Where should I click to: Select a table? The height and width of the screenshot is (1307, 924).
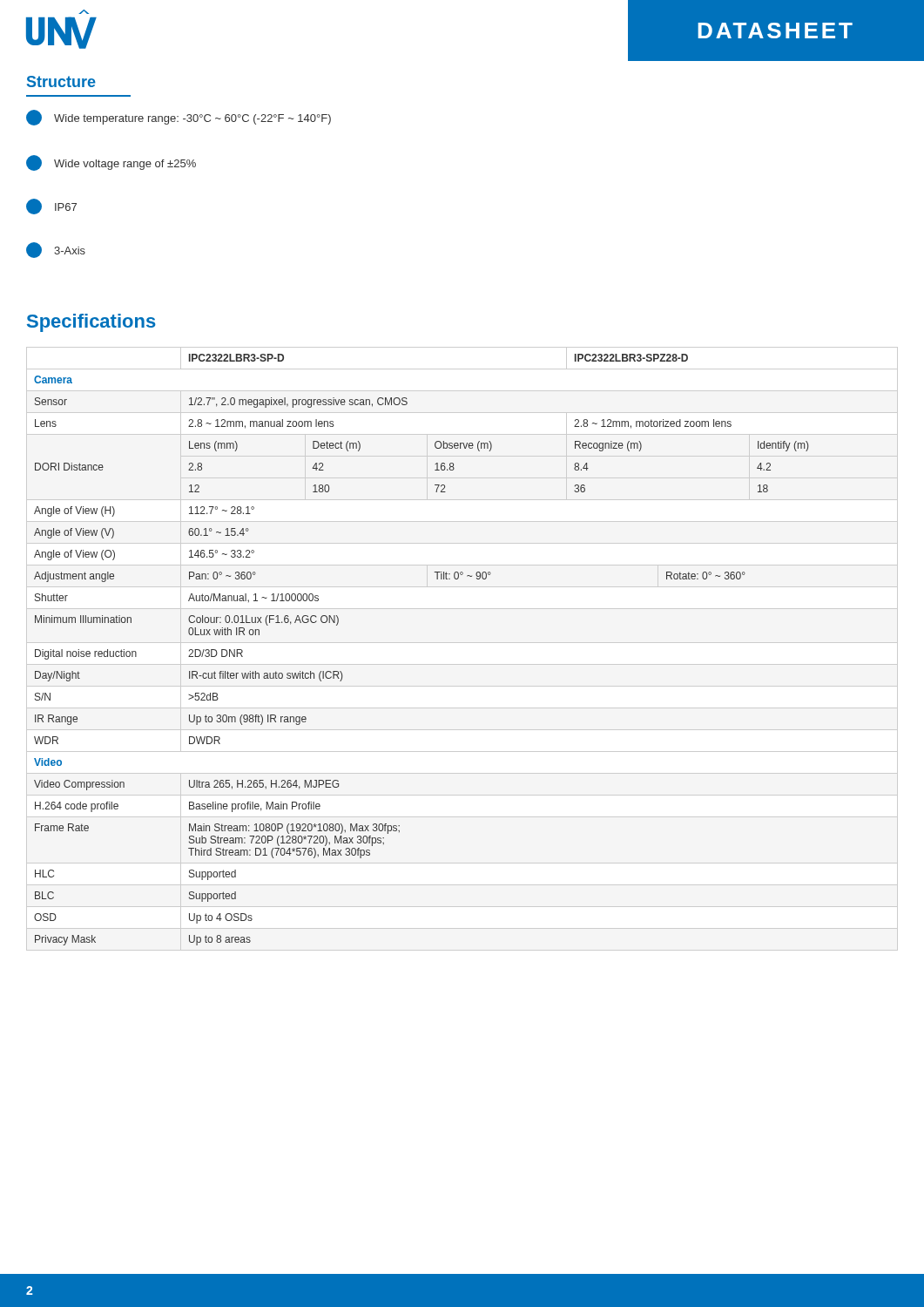point(462,649)
